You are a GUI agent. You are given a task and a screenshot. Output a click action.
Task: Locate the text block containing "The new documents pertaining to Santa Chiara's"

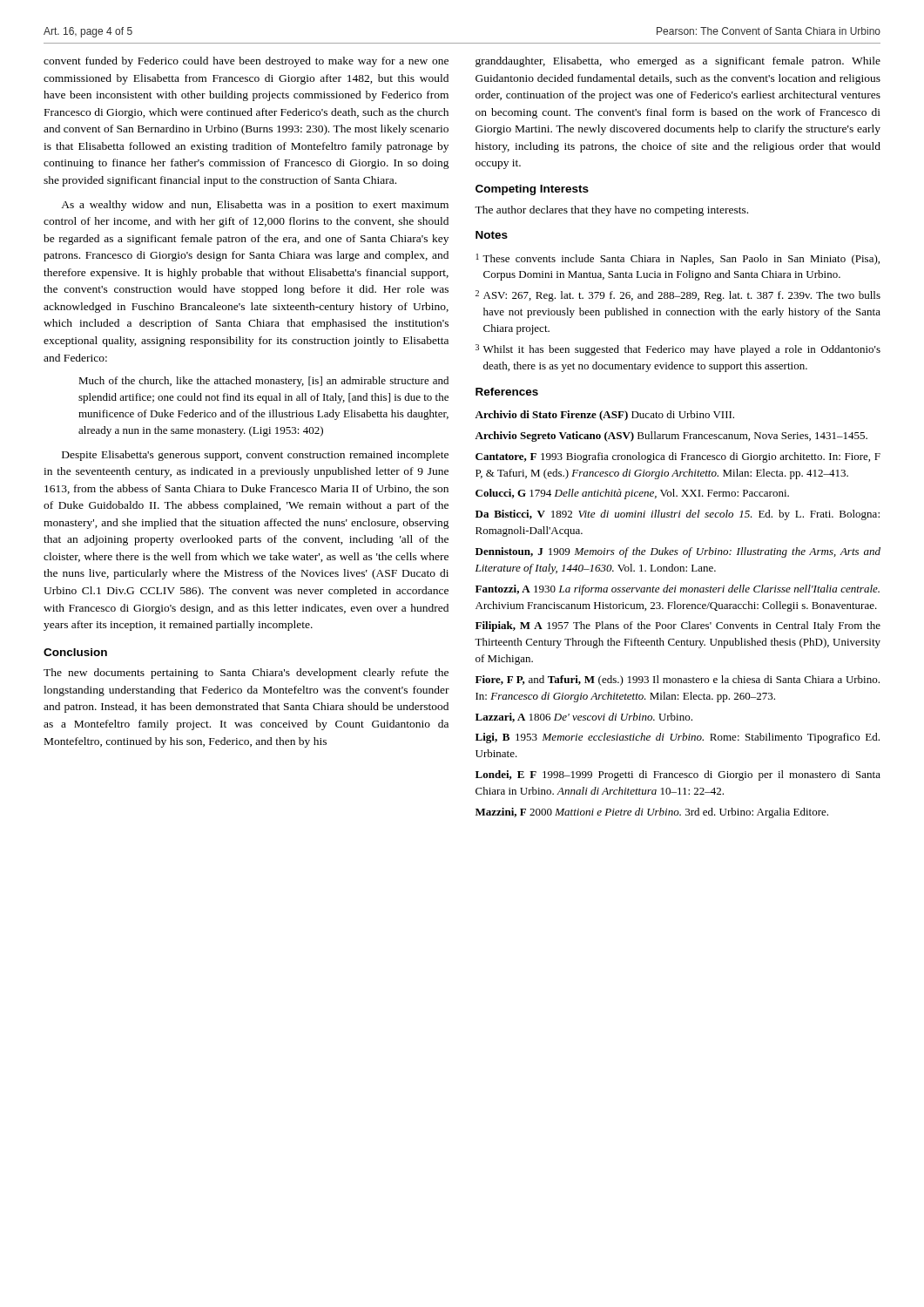tap(246, 707)
